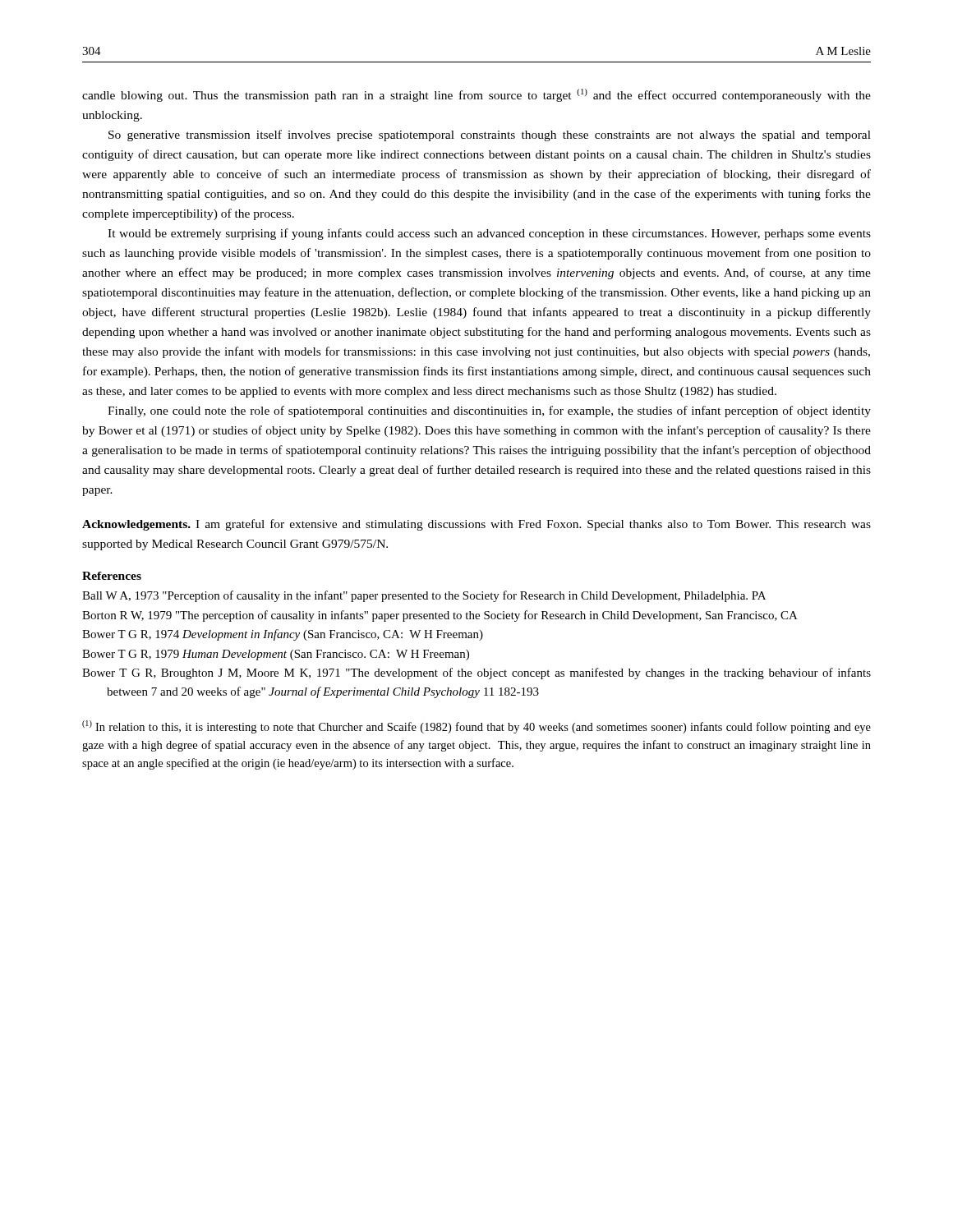Find the block on this page that starts "Bower T G R, 1979 Human Development (San"

click(x=276, y=654)
